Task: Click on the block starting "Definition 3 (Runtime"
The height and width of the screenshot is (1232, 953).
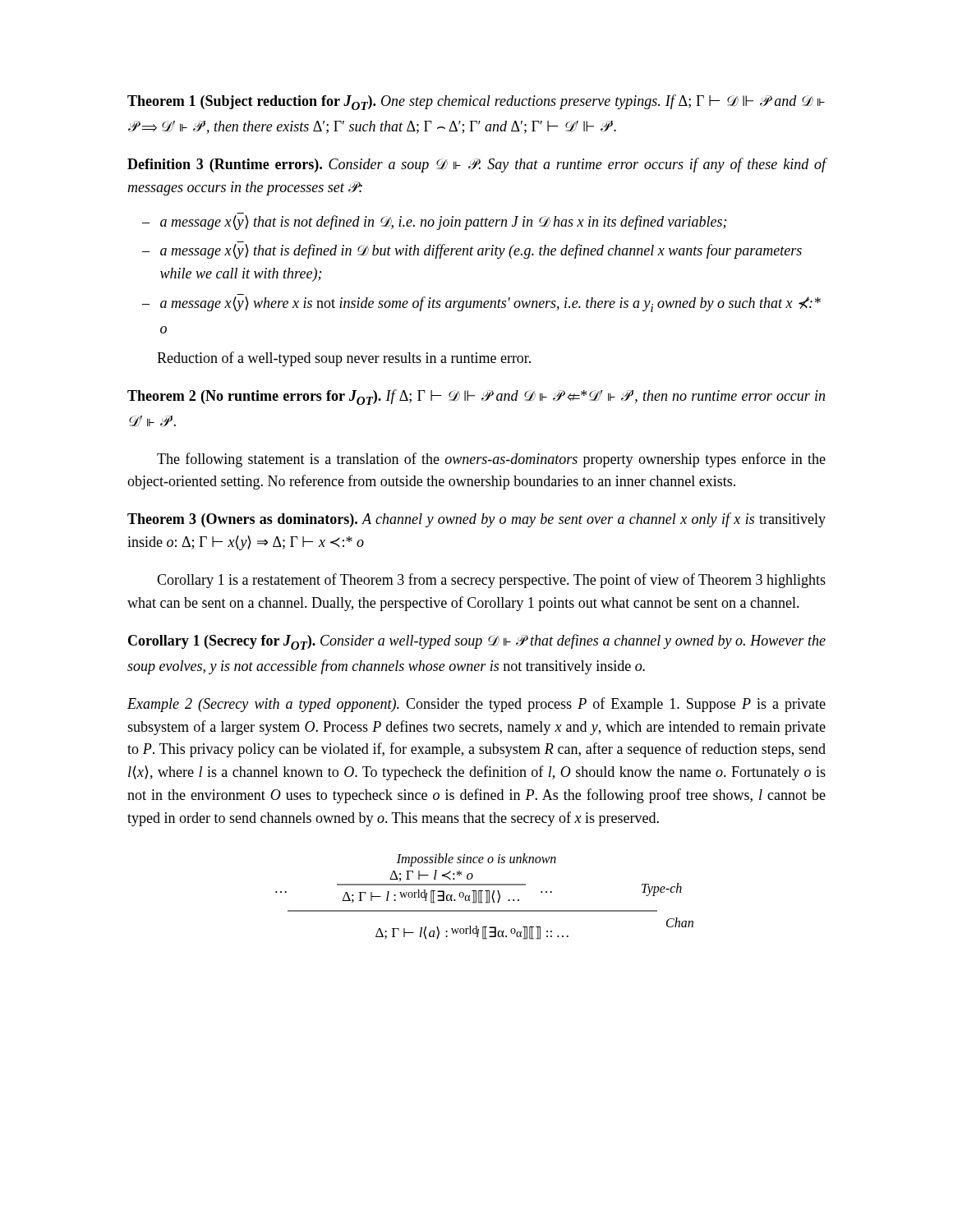Action: [x=476, y=262]
